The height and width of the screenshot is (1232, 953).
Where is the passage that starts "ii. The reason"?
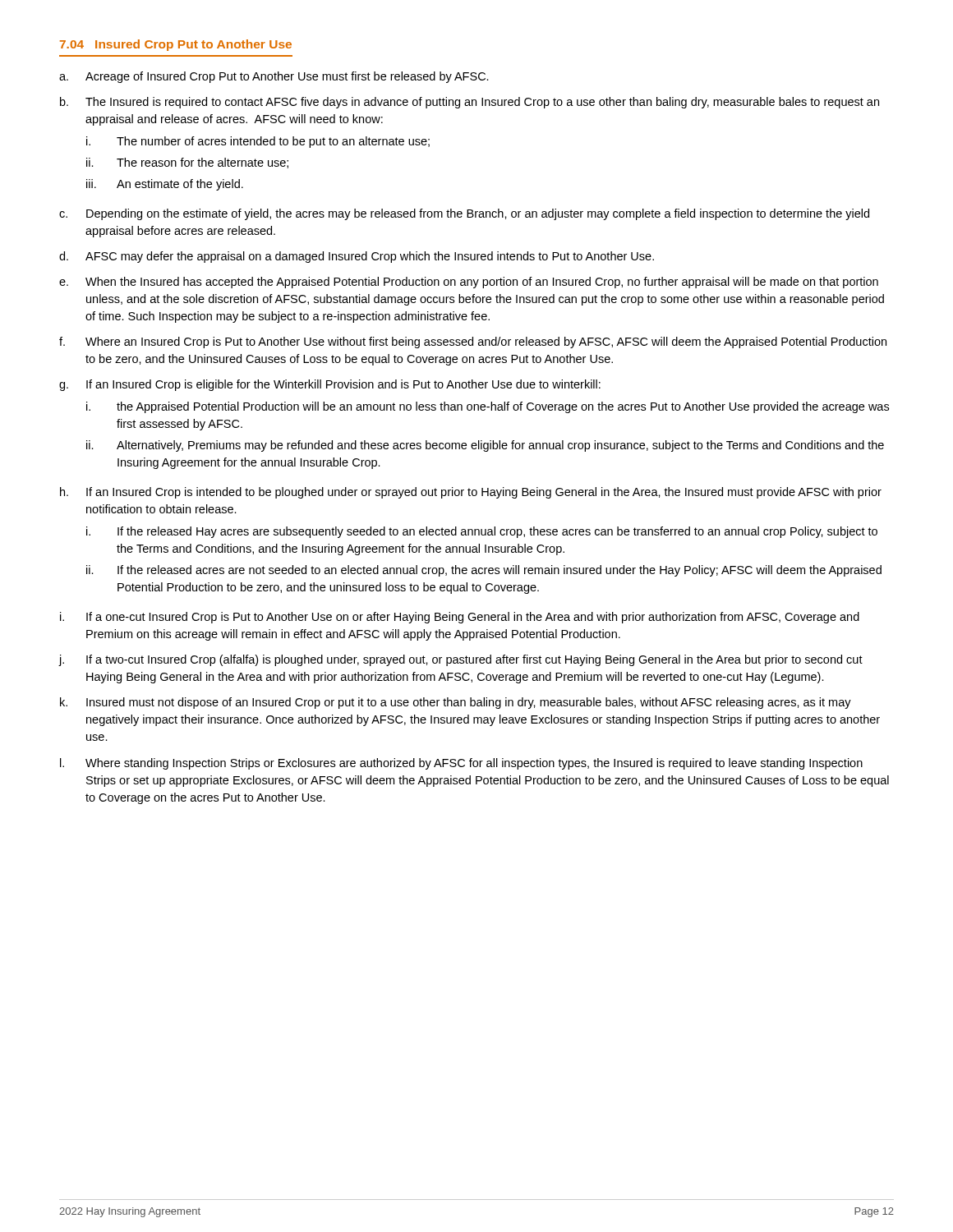click(187, 163)
